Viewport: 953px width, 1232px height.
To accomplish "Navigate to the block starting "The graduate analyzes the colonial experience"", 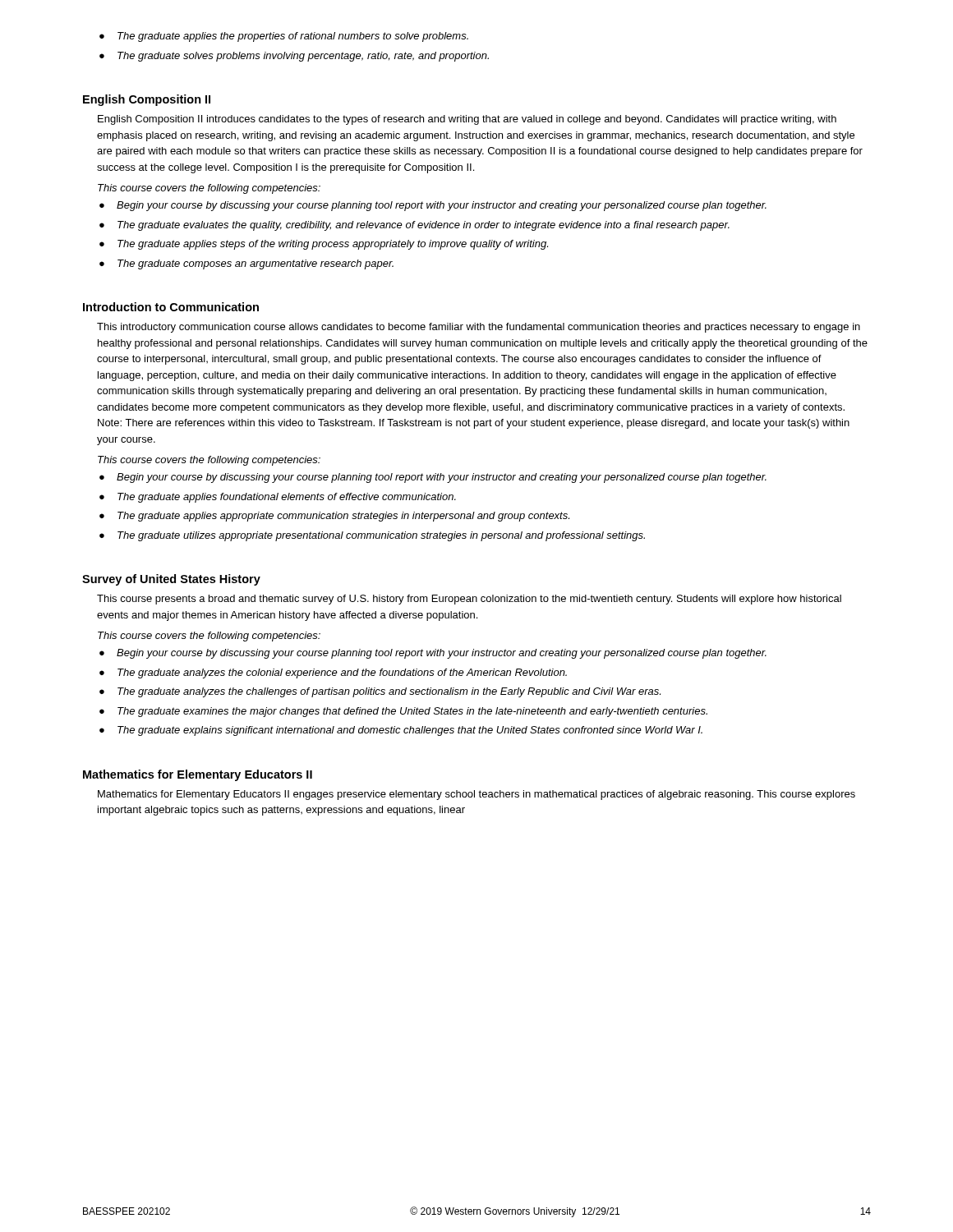I will click(342, 672).
